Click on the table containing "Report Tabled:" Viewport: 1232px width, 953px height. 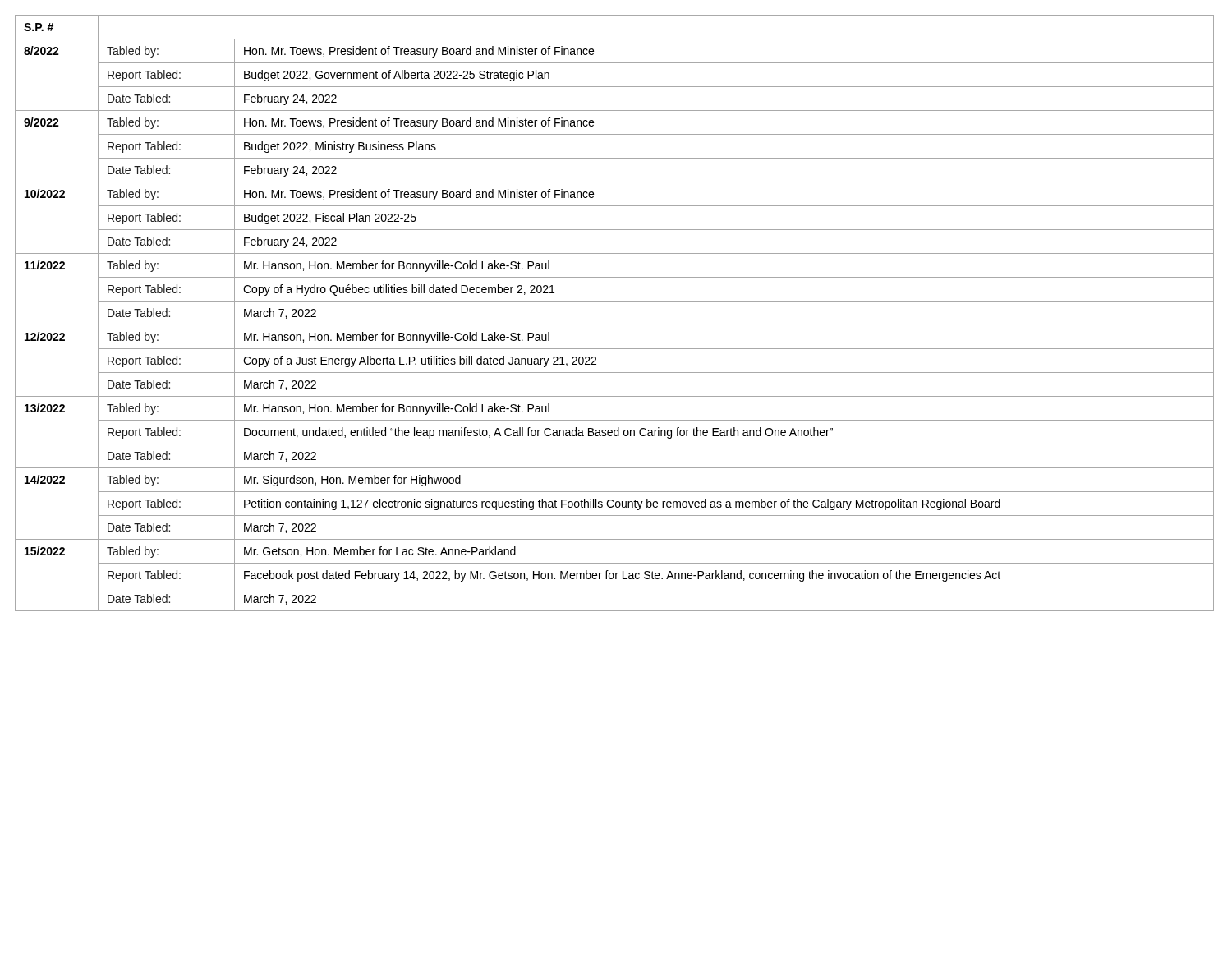coord(614,313)
